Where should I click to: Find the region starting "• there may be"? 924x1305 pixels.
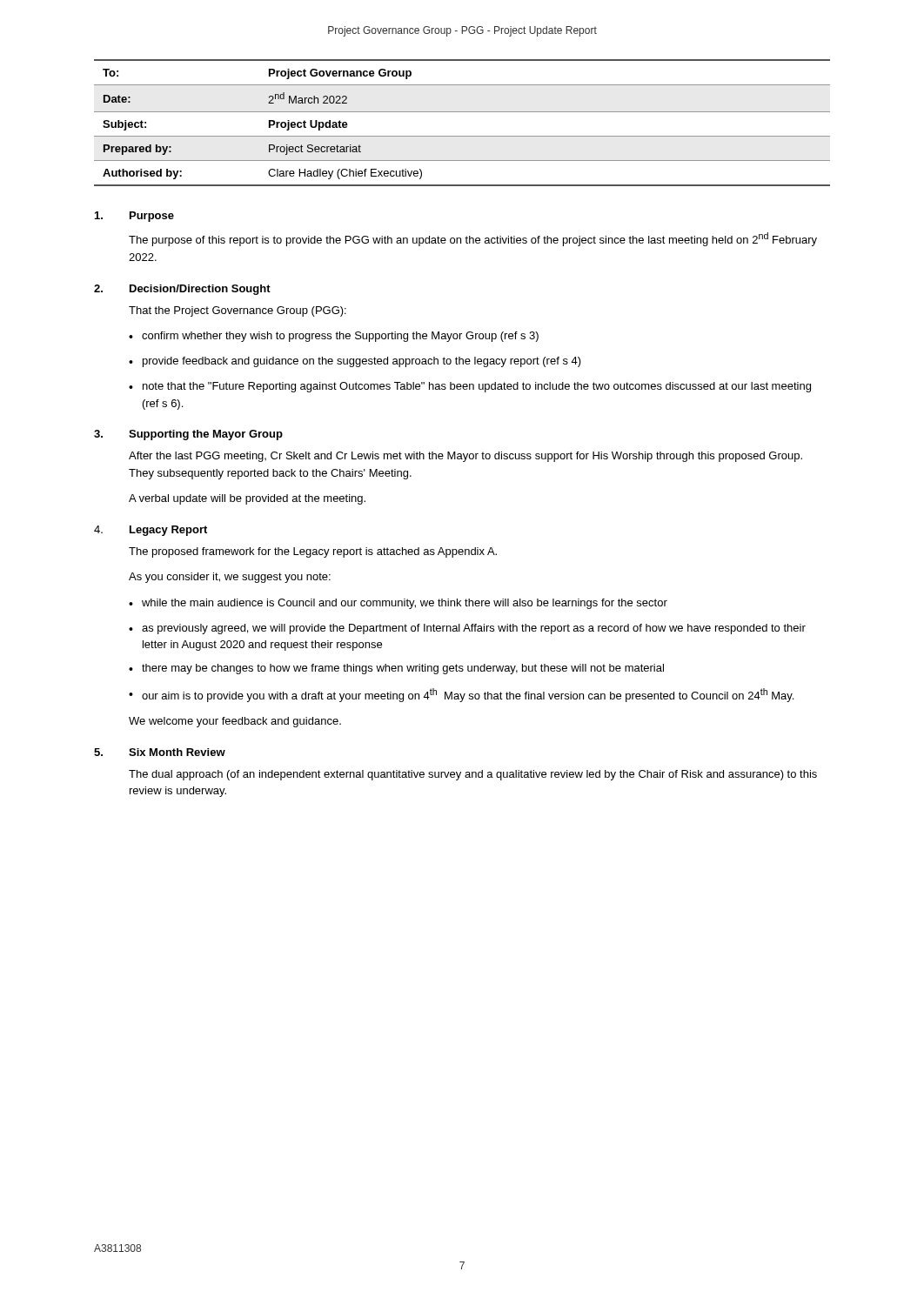click(397, 669)
